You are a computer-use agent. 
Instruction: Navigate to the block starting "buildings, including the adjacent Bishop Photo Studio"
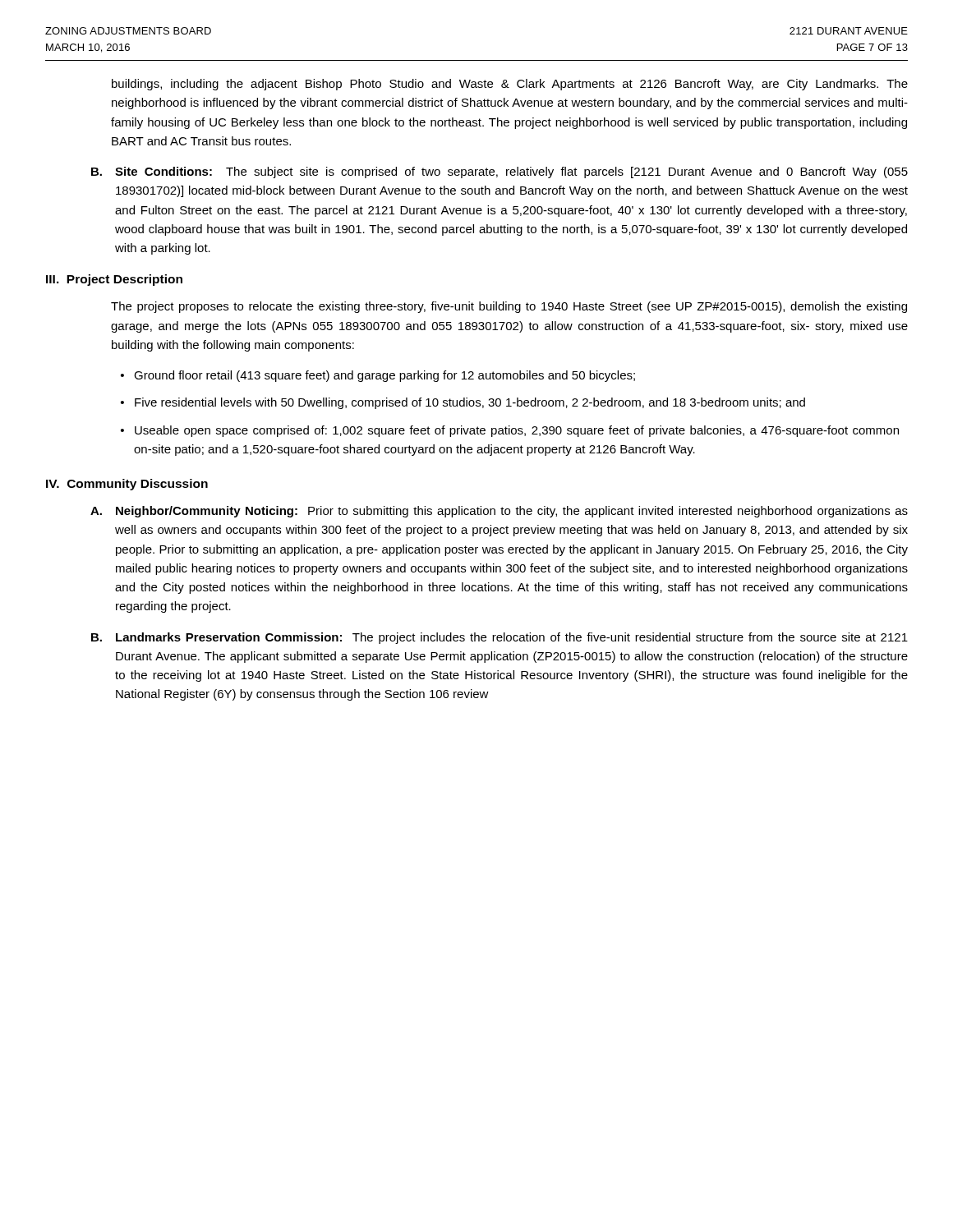click(x=509, y=112)
